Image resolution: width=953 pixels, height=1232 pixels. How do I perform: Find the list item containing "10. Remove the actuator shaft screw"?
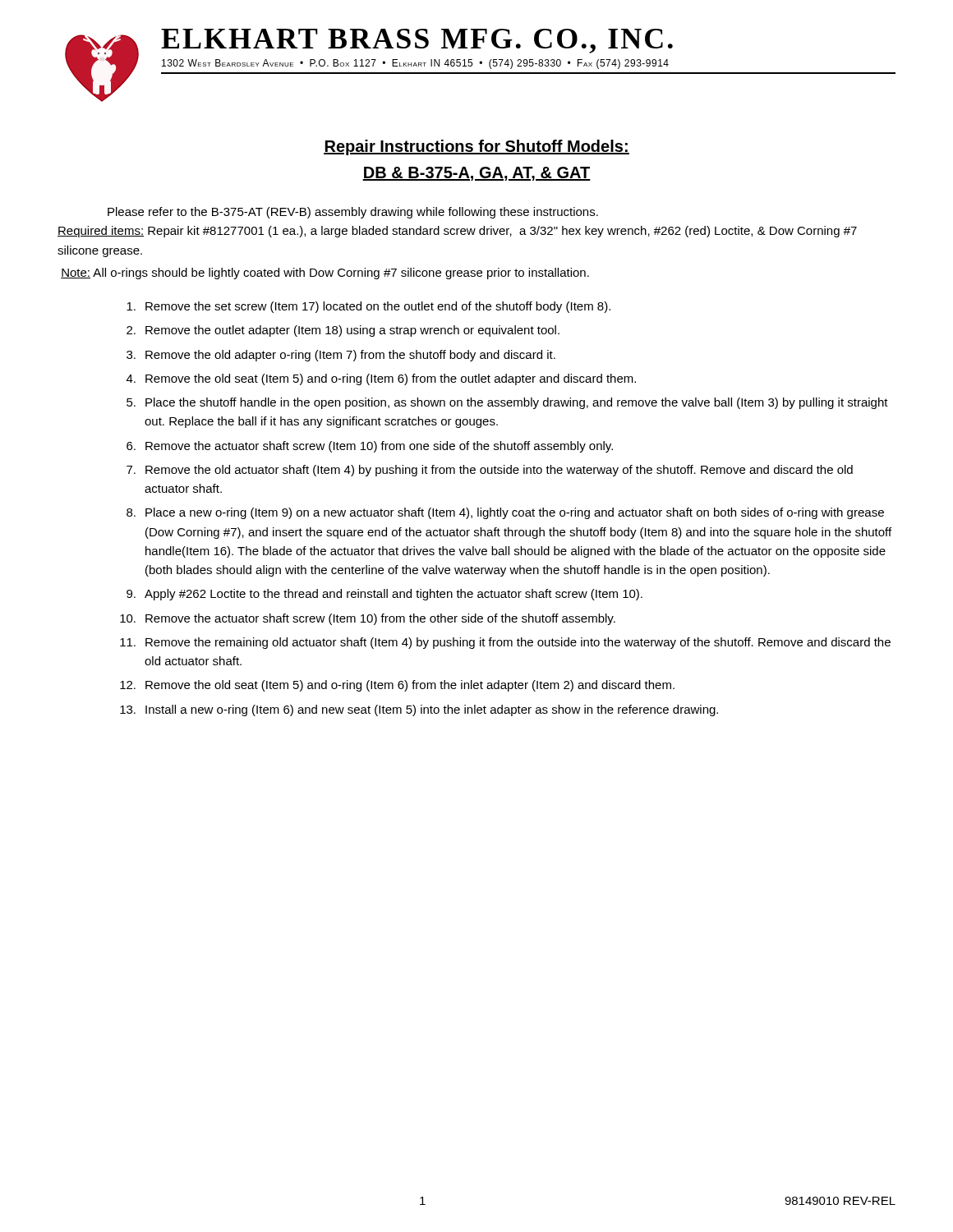point(501,618)
